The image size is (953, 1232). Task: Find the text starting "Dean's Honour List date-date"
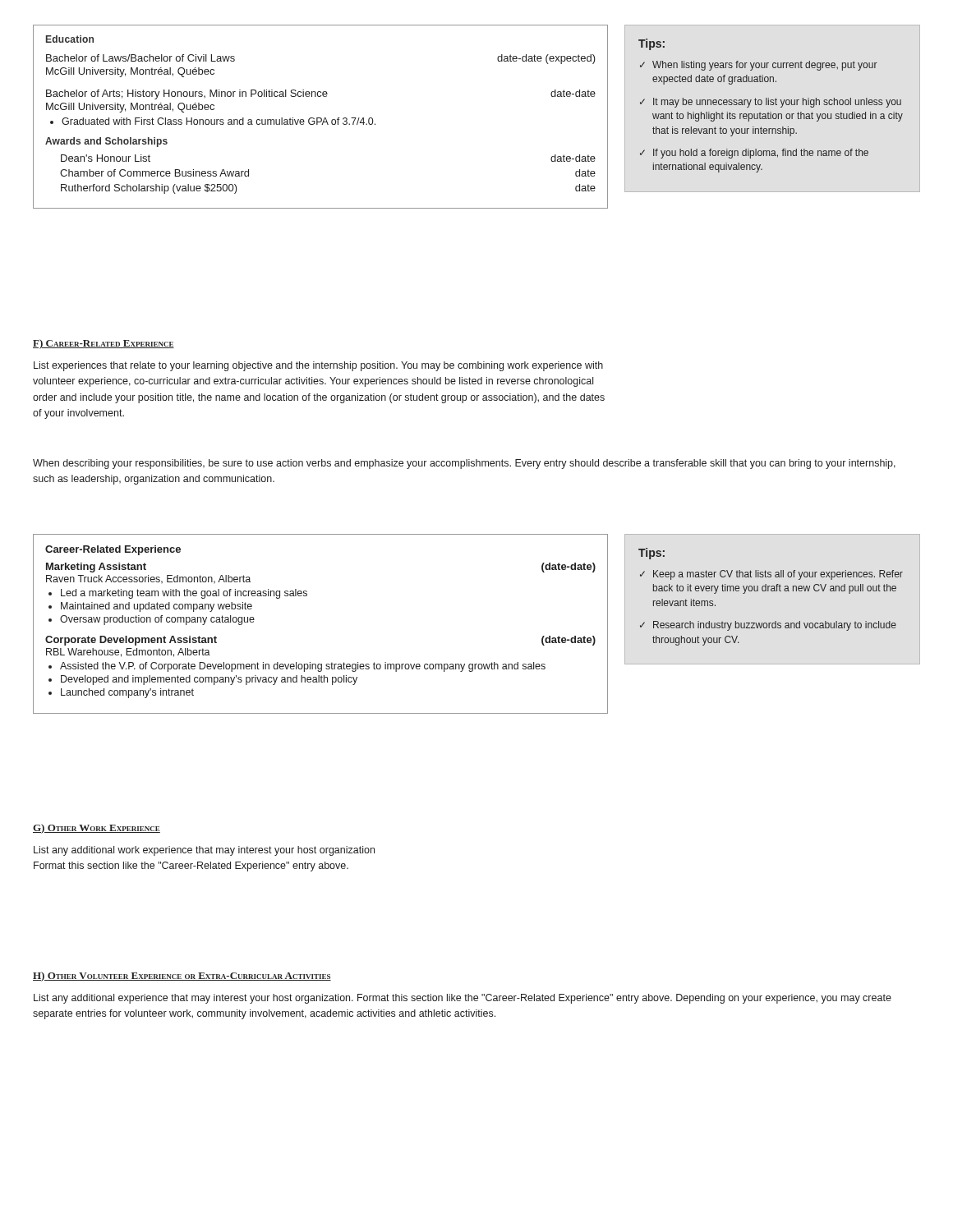click(106, 157)
